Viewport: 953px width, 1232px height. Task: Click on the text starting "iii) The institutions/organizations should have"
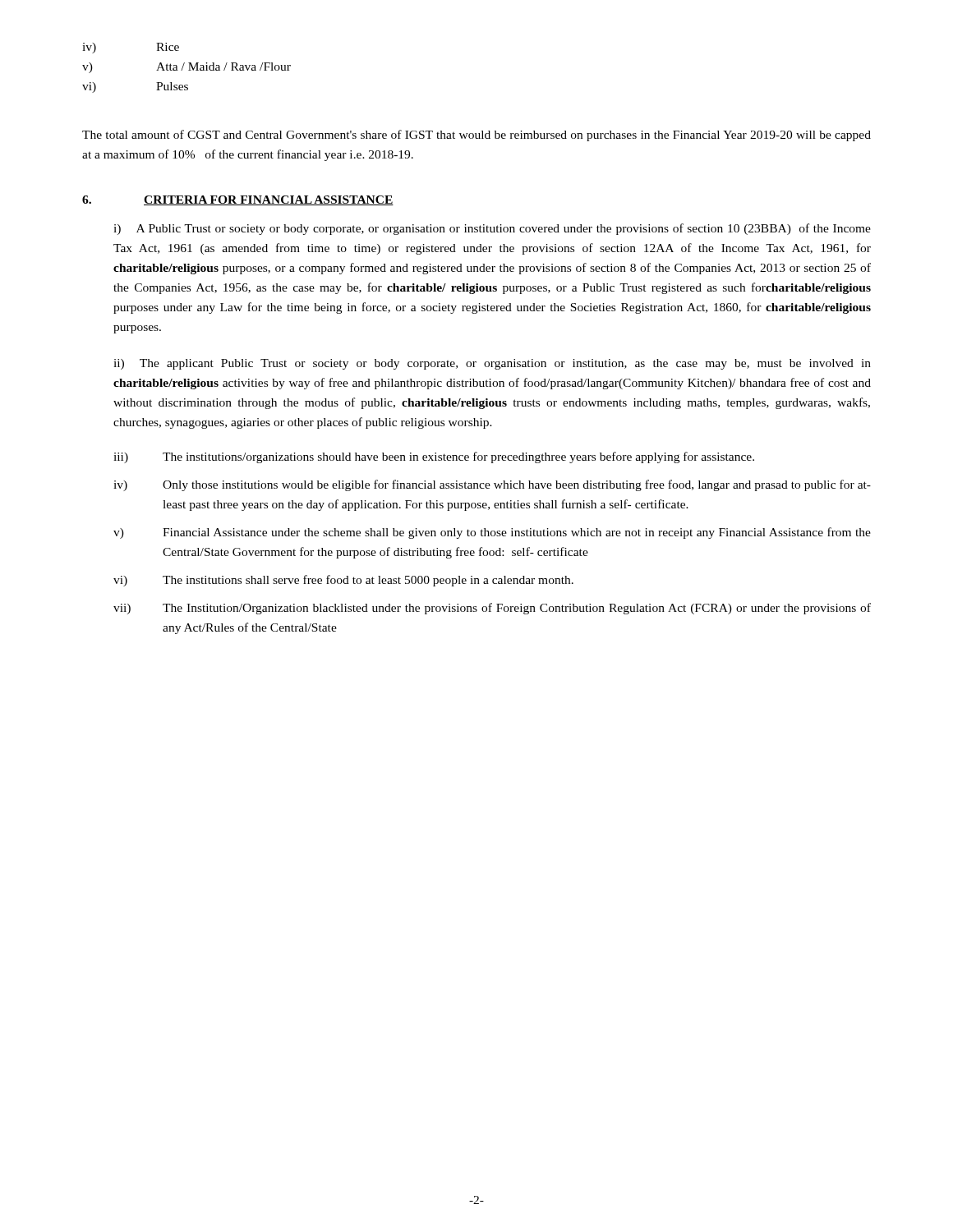(x=492, y=457)
